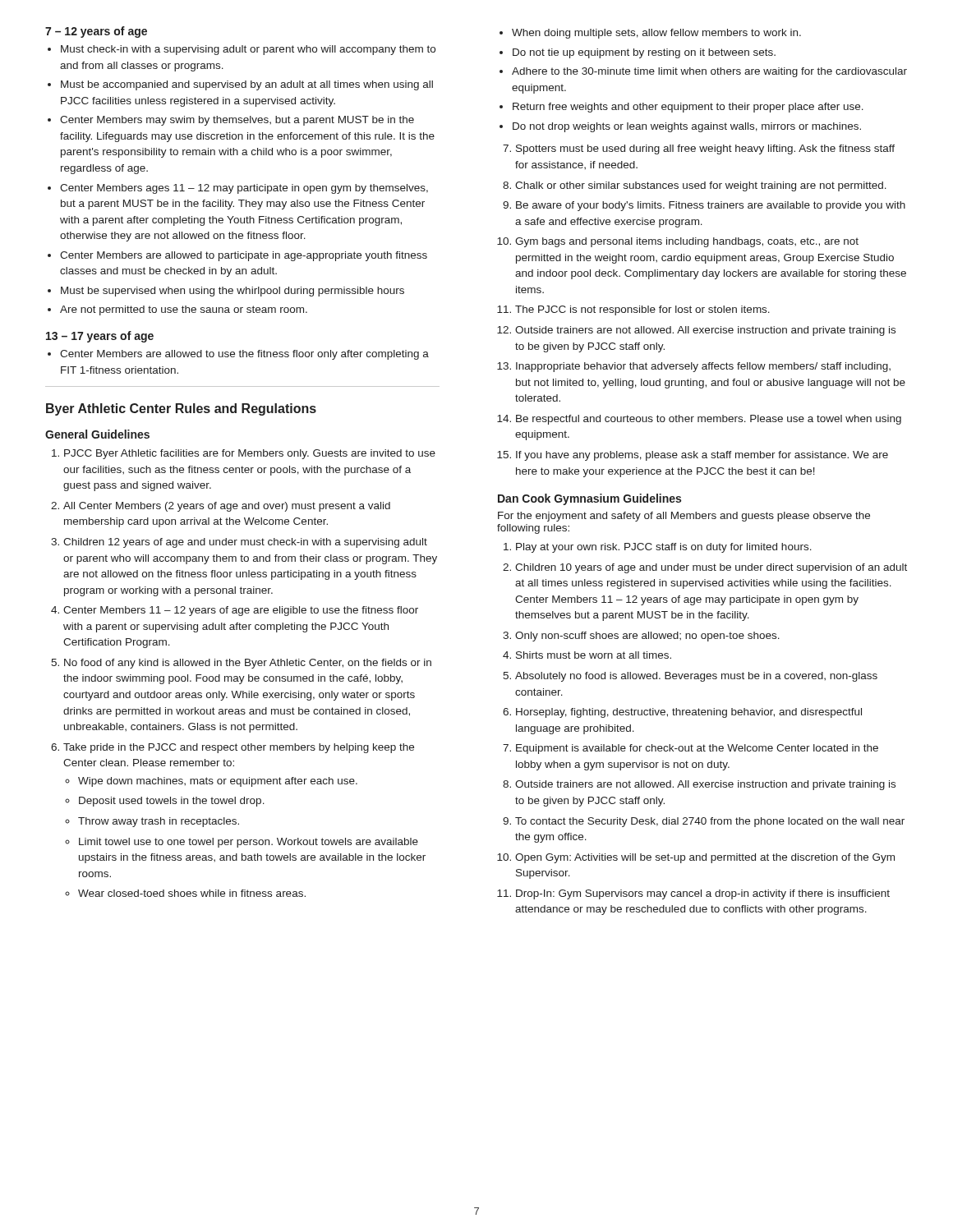Screen dimensions: 1232x953
Task: Locate the text block starting "Limit towel use to one"
Action: 252,857
